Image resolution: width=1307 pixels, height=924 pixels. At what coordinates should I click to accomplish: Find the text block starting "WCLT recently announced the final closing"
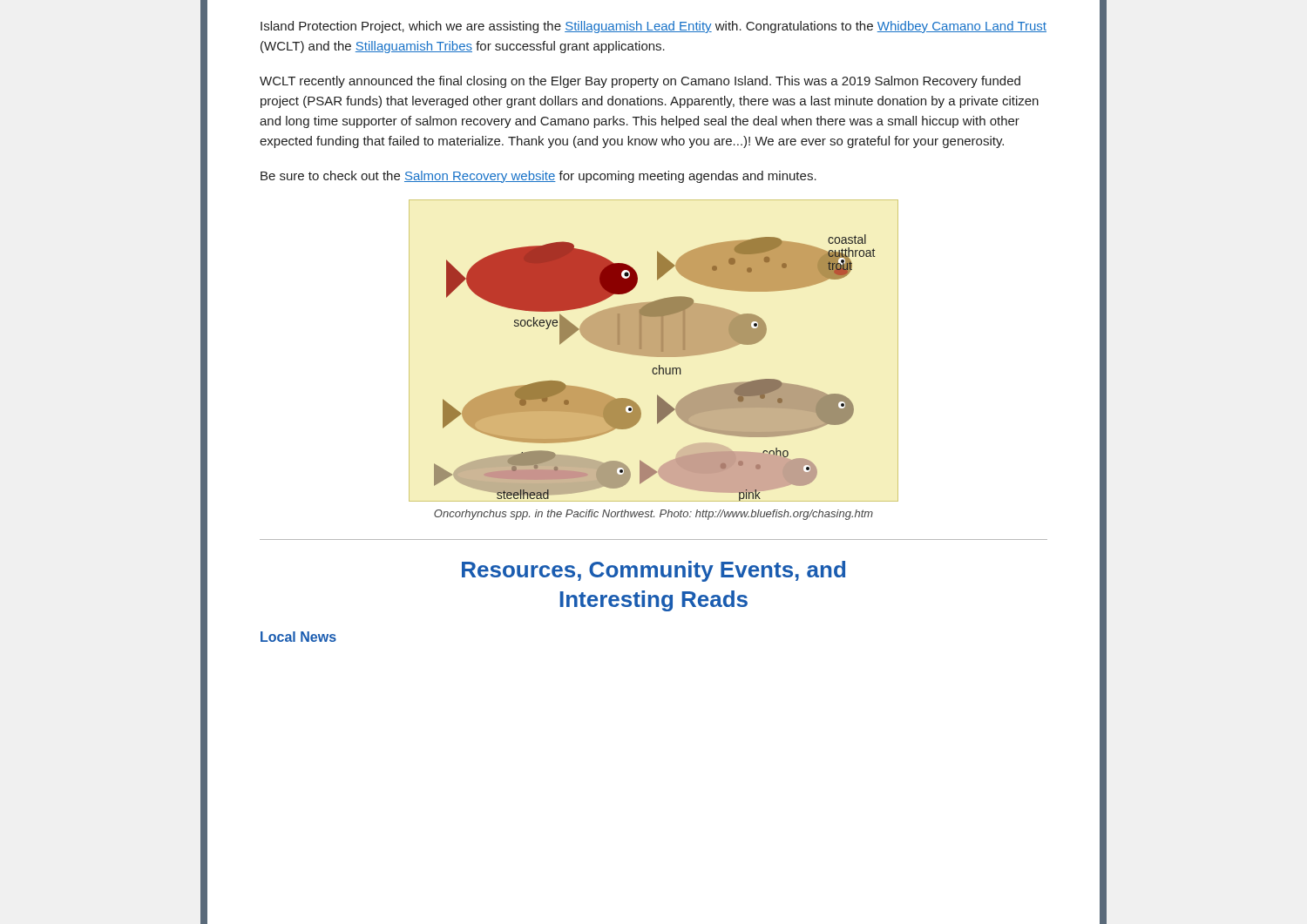click(649, 111)
